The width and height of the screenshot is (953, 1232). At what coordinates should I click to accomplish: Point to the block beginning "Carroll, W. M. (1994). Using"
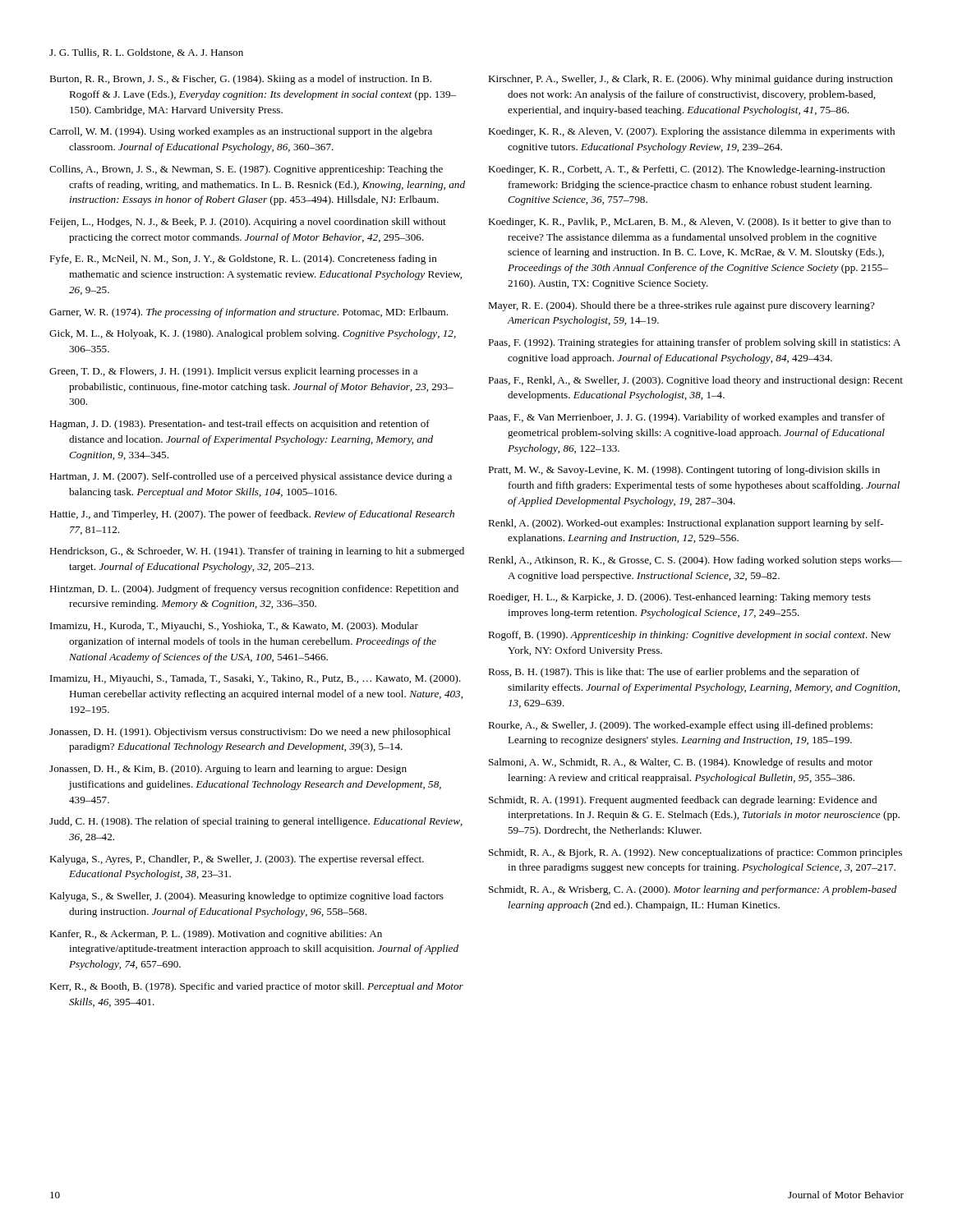(x=241, y=139)
